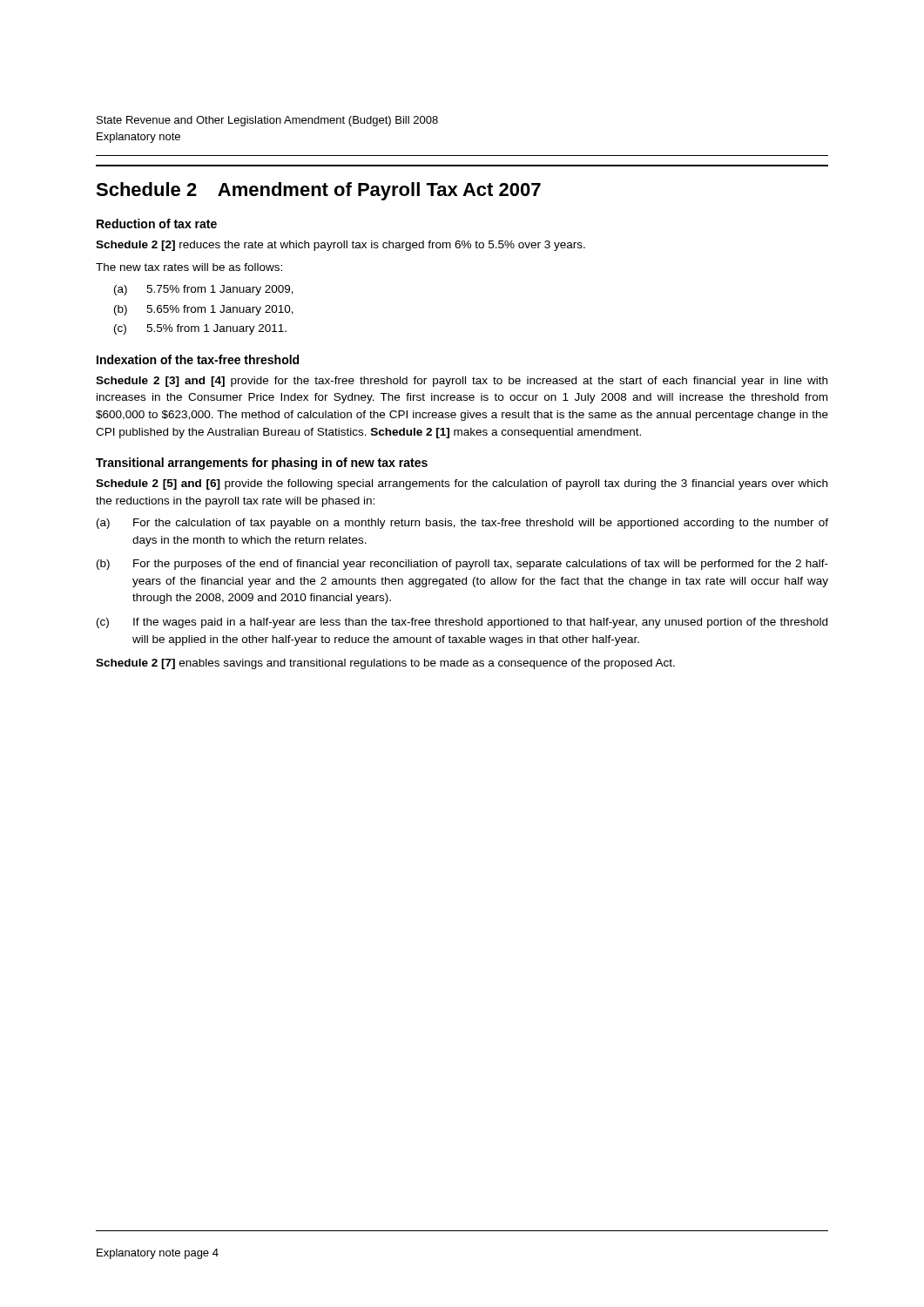Select the list item that says "(b) For the"
The width and height of the screenshot is (924, 1307).
(462, 581)
